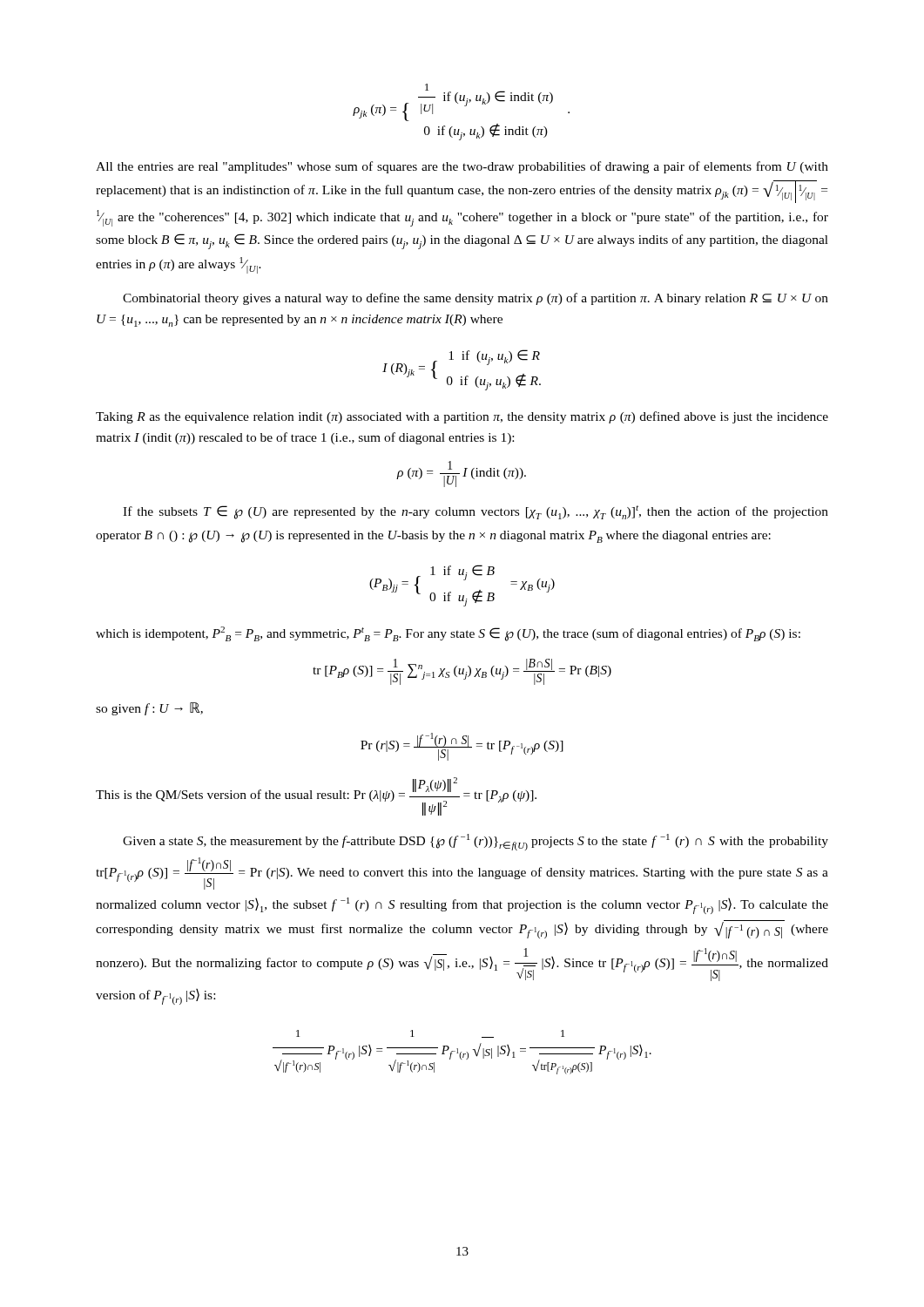Point to "ρ (π) = 1|U|I (indit (π))."
Image resolution: width=924 pixels, height=1307 pixels.
(x=462, y=474)
